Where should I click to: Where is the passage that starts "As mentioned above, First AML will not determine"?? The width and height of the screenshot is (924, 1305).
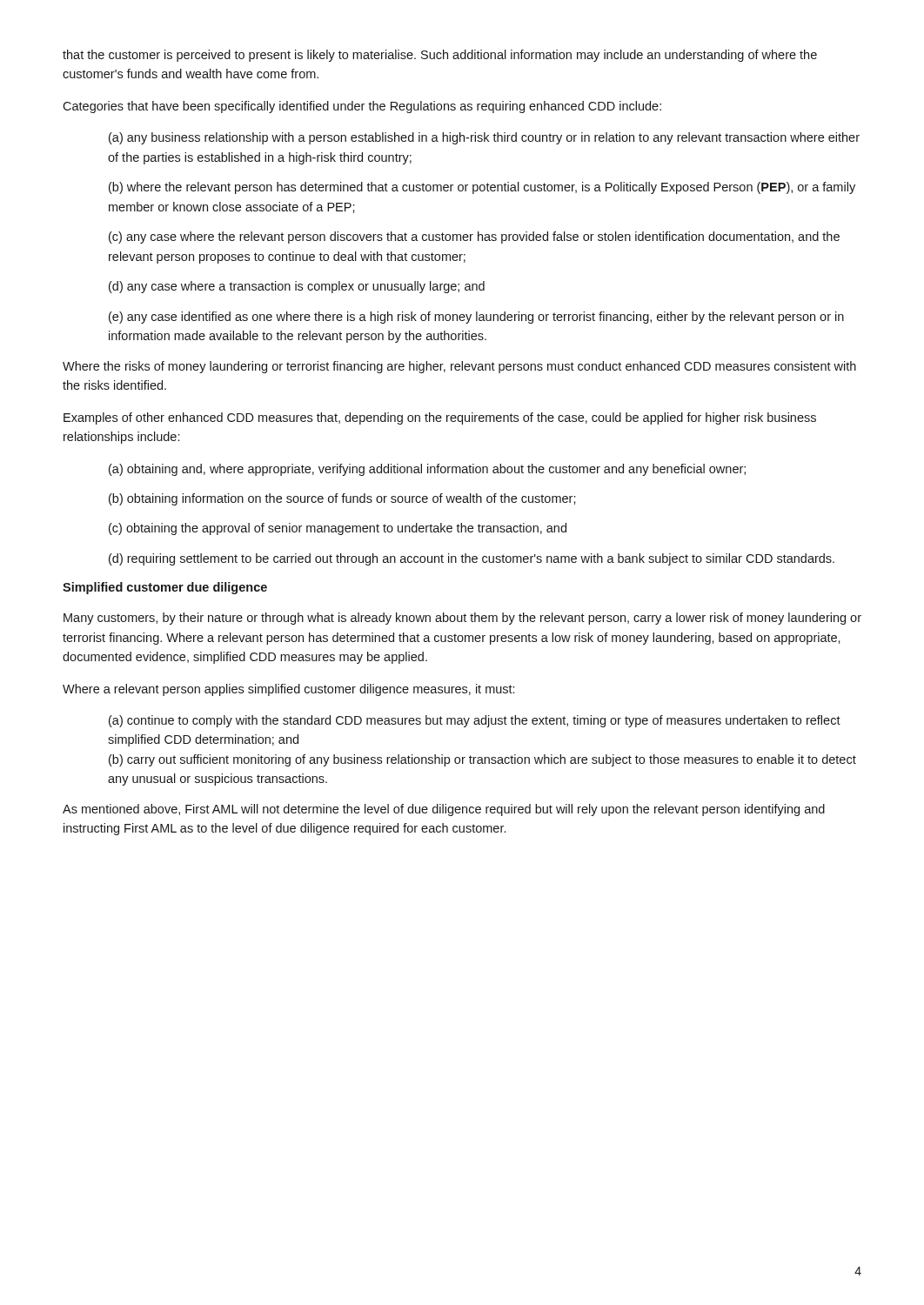444,819
